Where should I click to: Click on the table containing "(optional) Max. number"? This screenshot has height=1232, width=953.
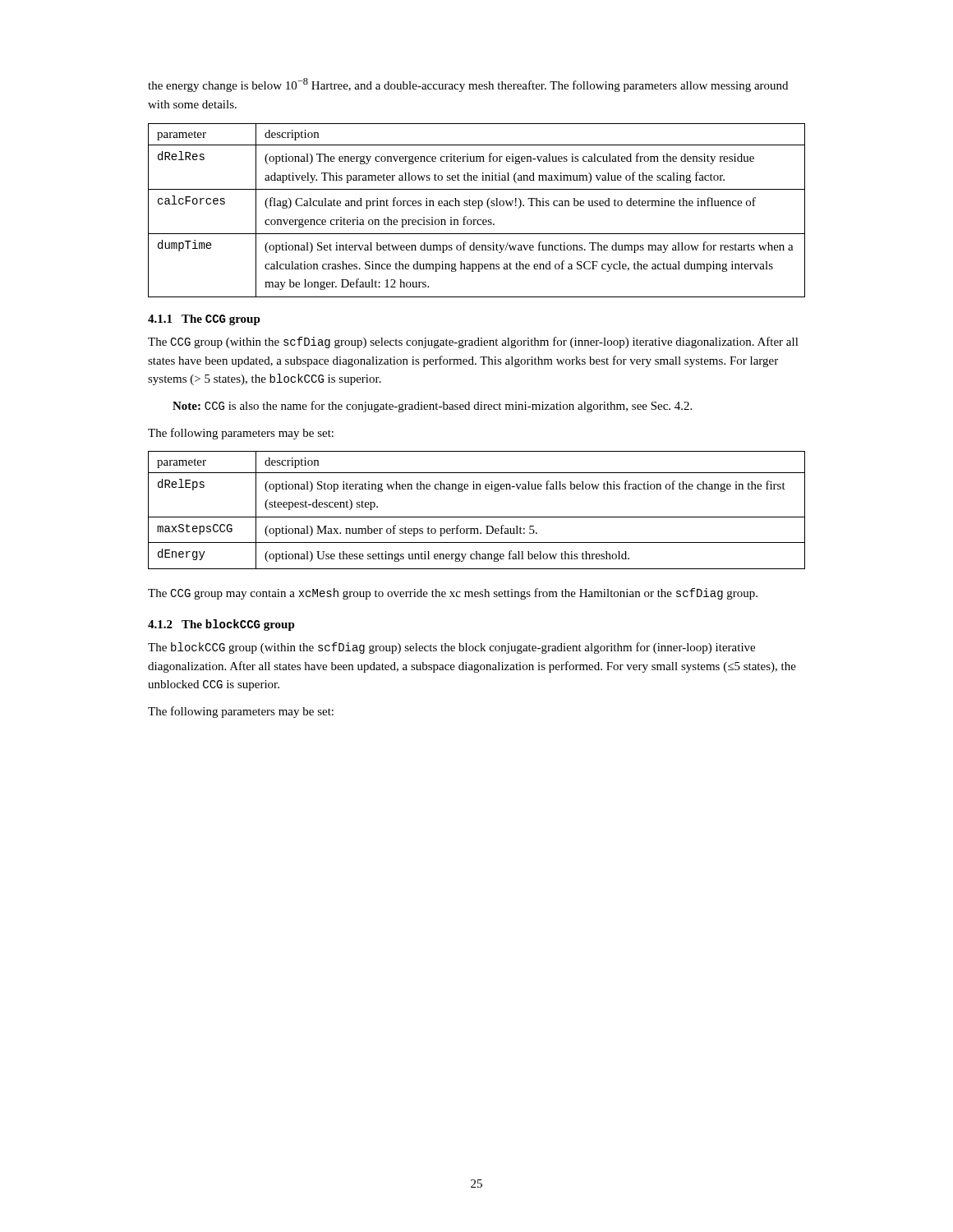(x=476, y=510)
